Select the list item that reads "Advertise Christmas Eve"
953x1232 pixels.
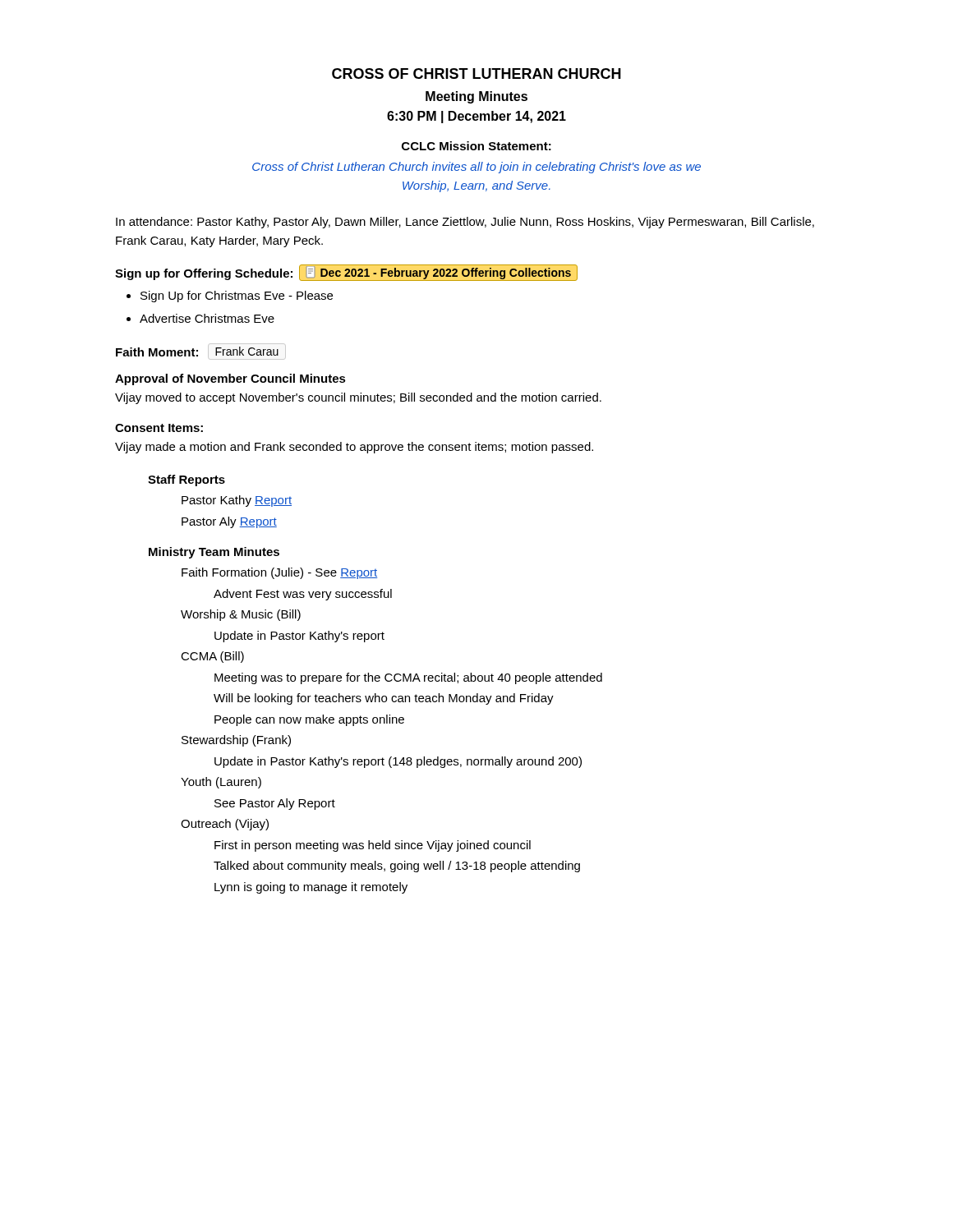pyautogui.click(x=200, y=318)
